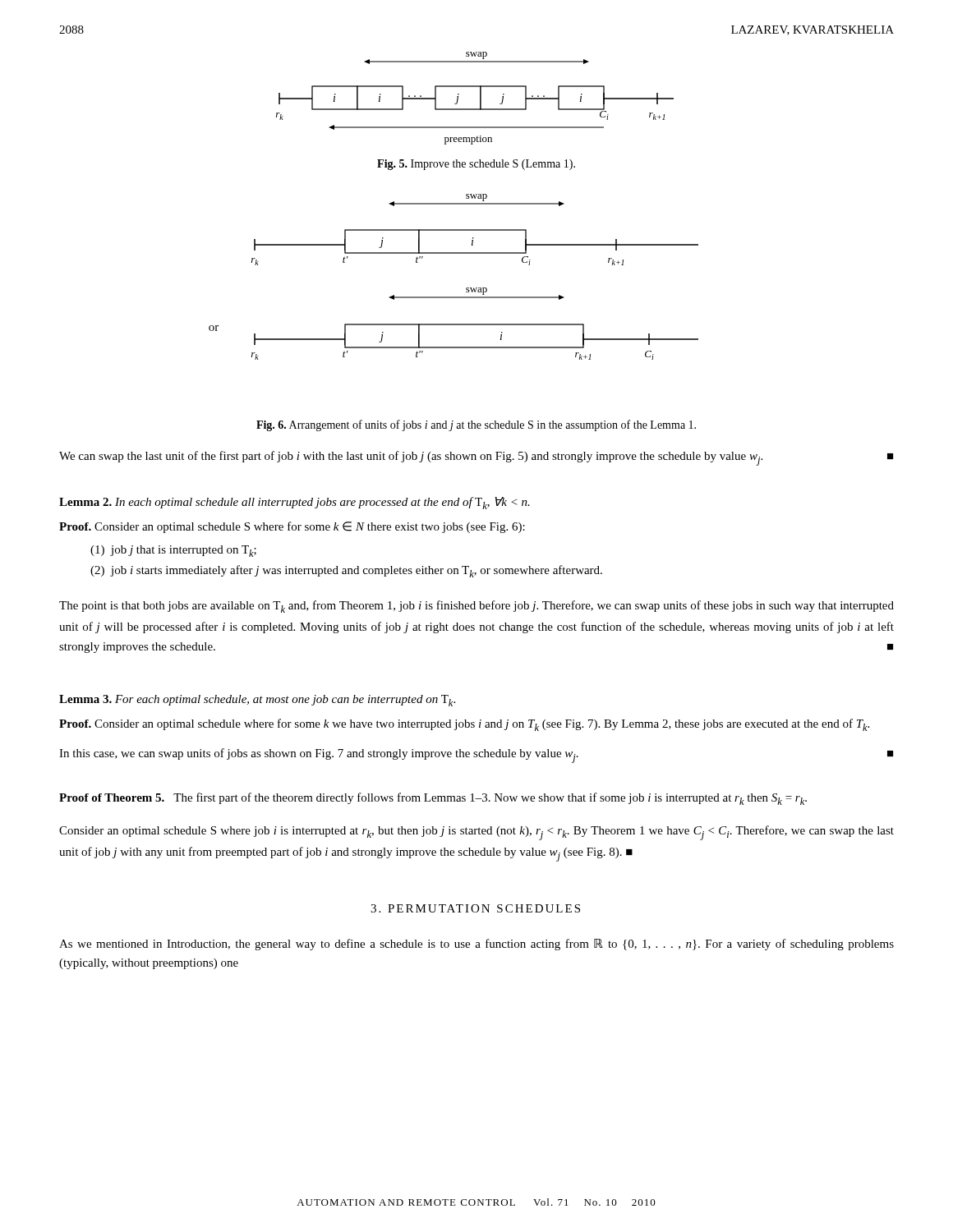This screenshot has height=1232, width=953.
Task: Select the region starting "Proof. Consider an optimal schedule where for"
Action: (465, 725)
